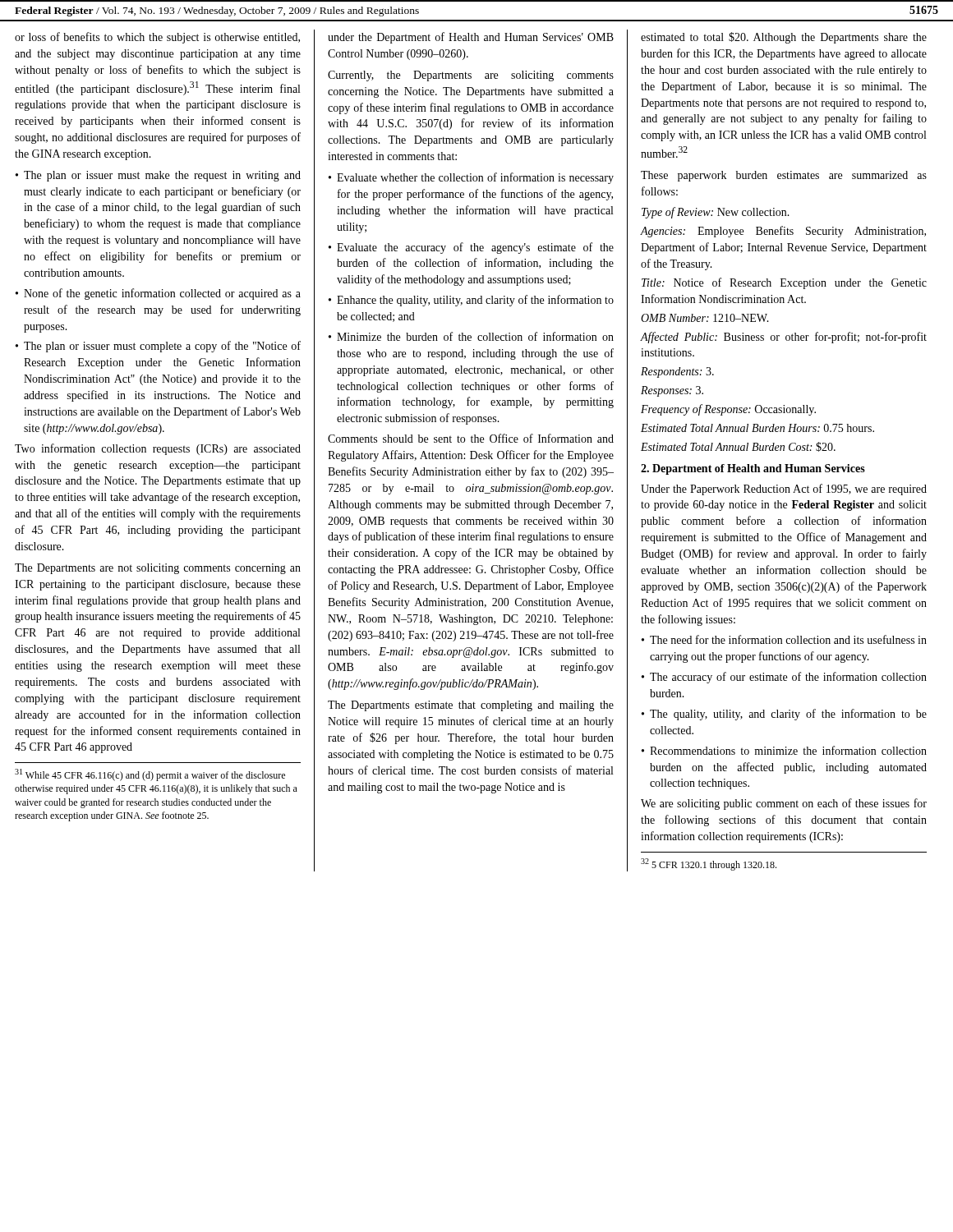Viewport: 953px width, 1232px height.
Task: Find the footnote containing "31 While 45 CFR 46.116(c) and (d) permit"
Action: click(156, 794)
